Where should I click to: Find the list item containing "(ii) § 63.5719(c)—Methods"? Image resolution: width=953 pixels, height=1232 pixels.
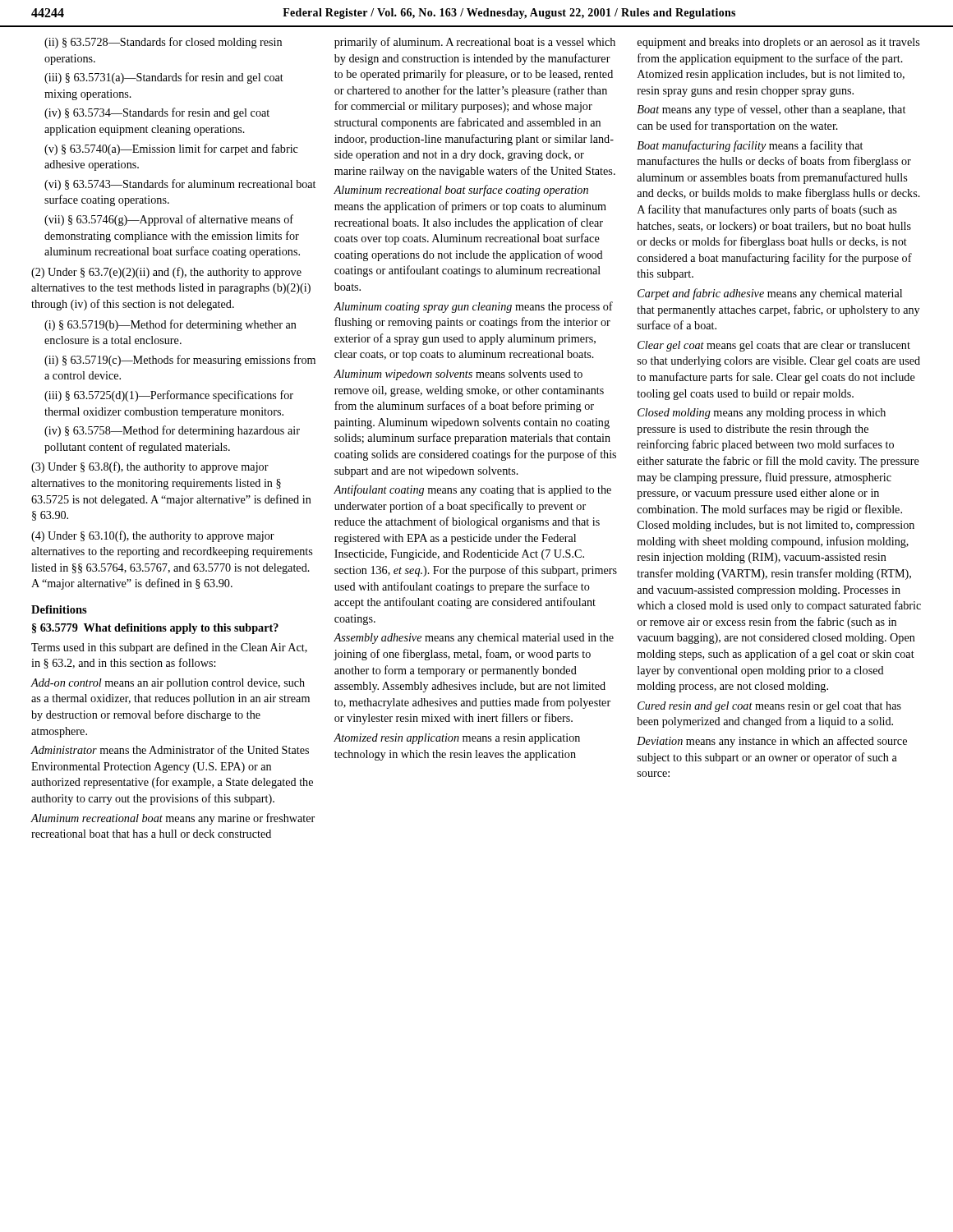pos(180,368)
